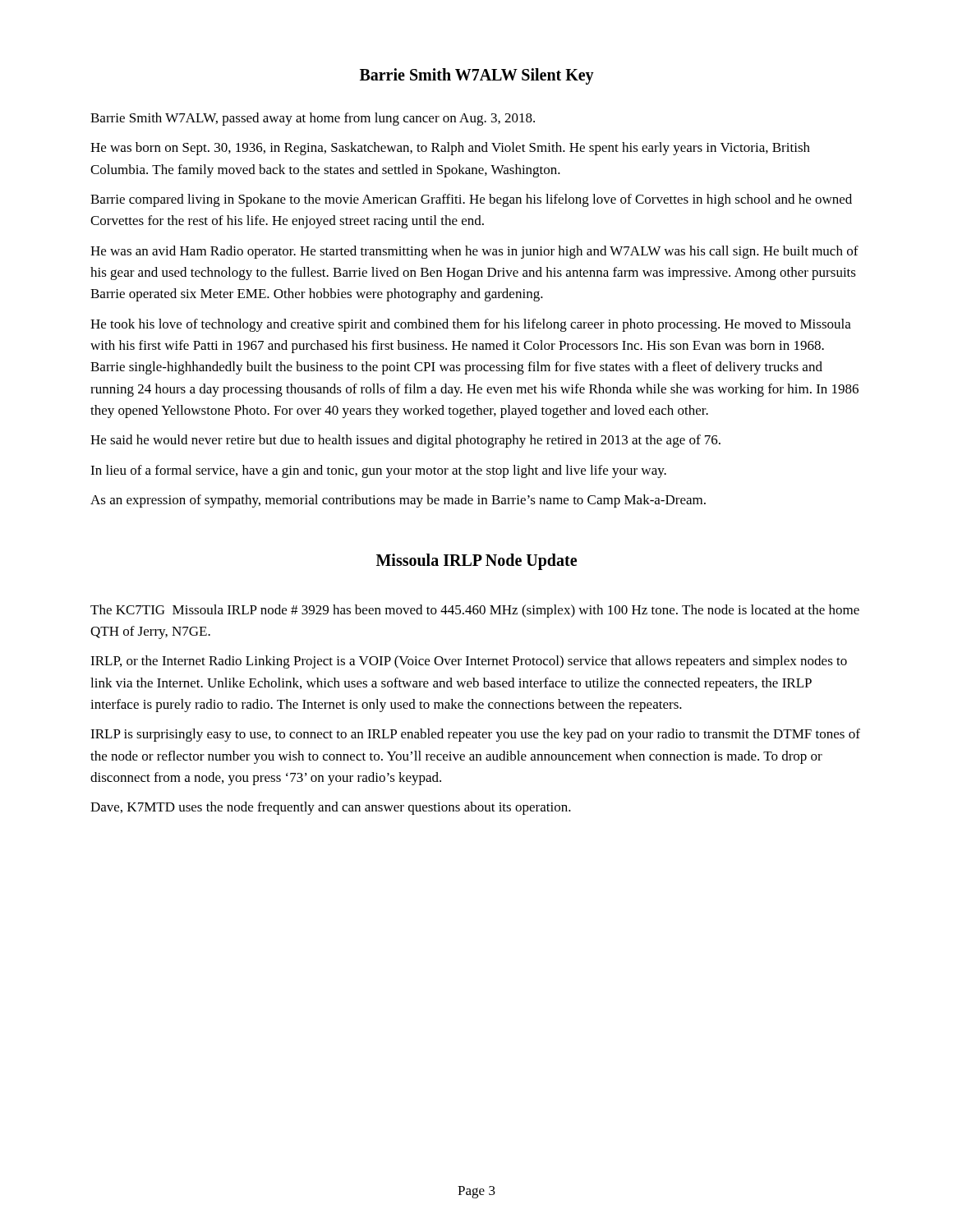Navigate to the block starting "He was an avid Ham Radio operator. He"
Image resolution: width=953 pixels, height=1232 pixels.
[474, 272]
